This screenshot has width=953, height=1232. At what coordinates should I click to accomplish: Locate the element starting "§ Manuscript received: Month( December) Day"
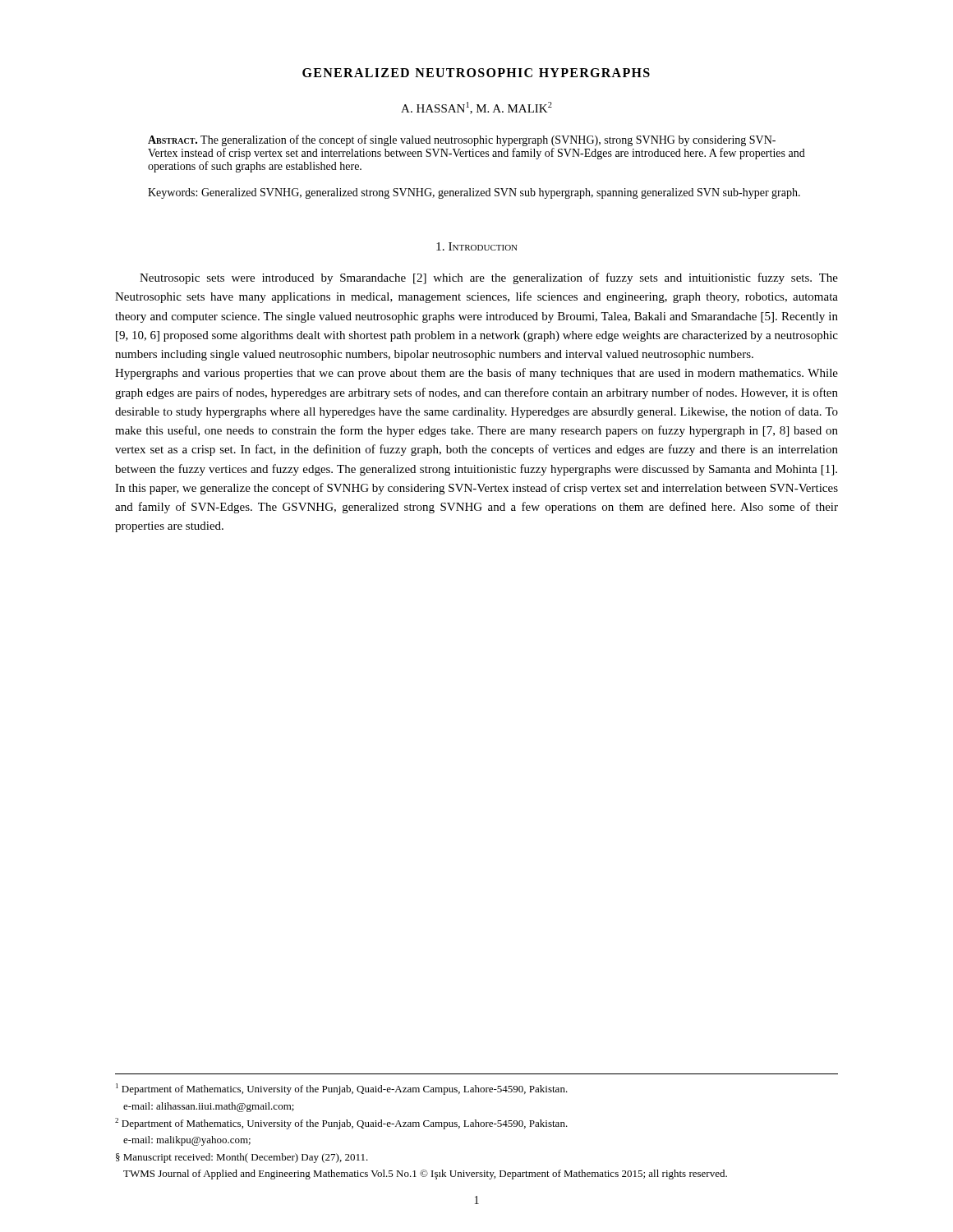(x=242, y=1157)
